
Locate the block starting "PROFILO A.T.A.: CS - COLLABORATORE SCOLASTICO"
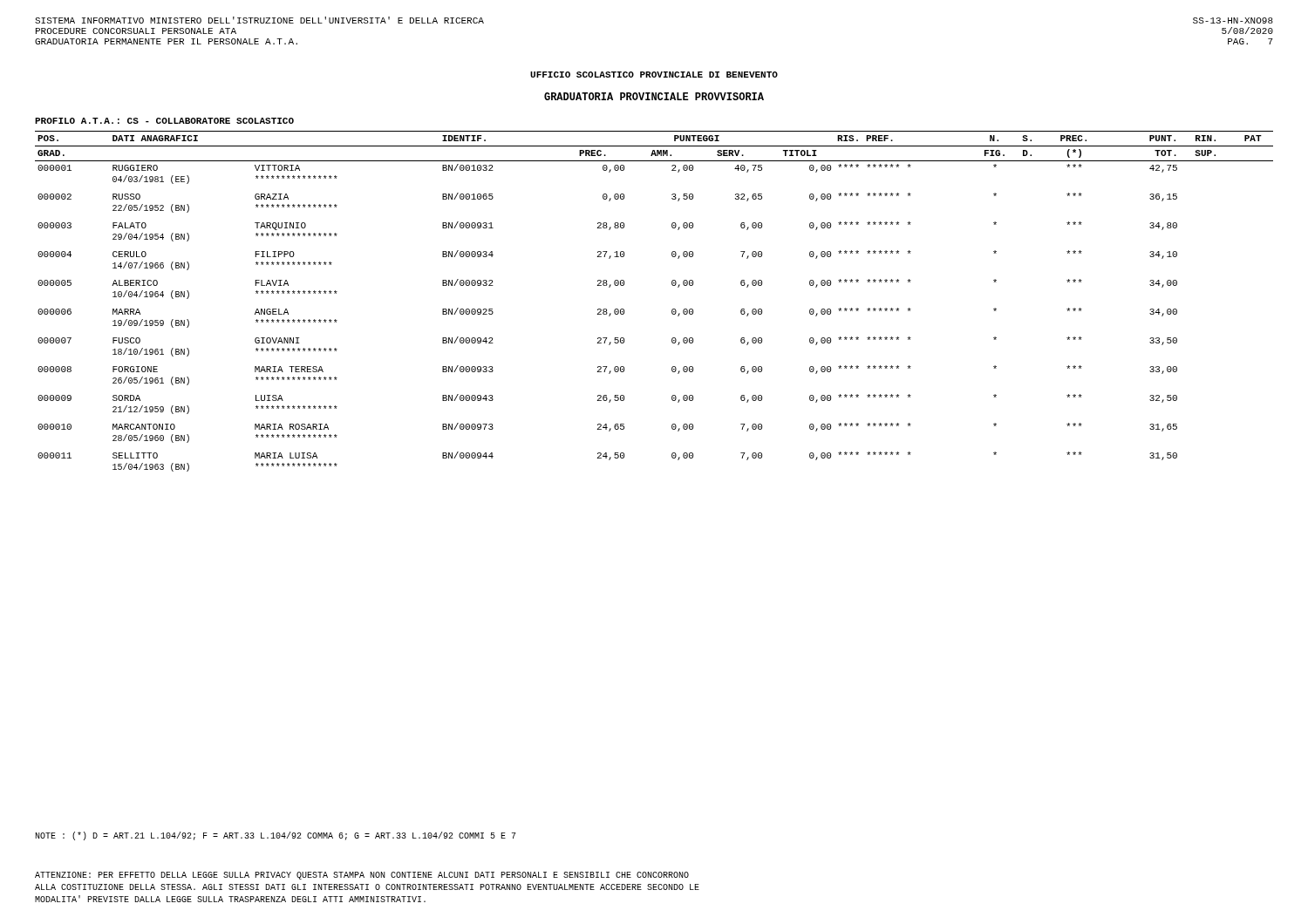164,121
